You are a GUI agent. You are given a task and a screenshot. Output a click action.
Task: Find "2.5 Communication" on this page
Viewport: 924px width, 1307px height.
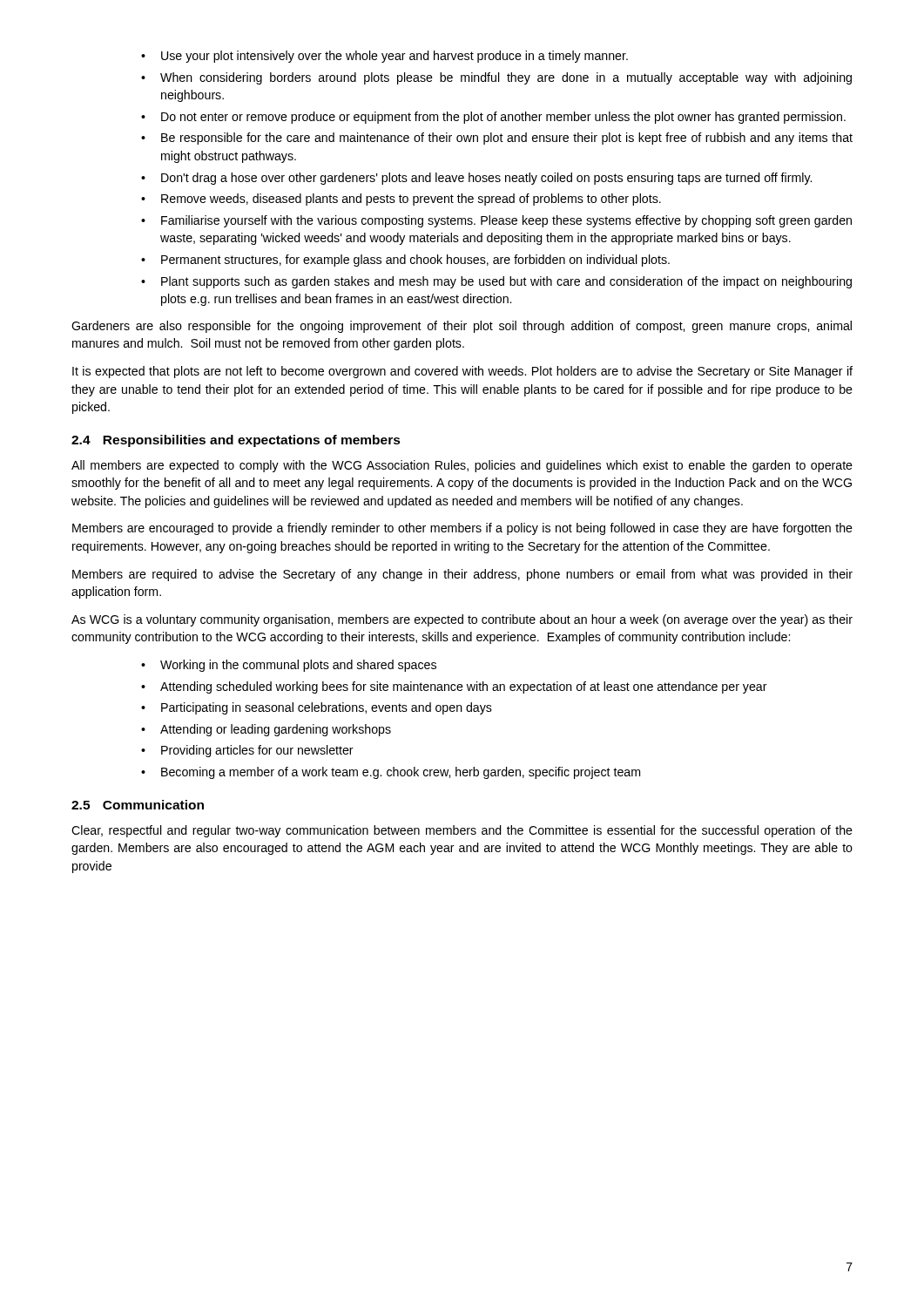pos(138,804)
